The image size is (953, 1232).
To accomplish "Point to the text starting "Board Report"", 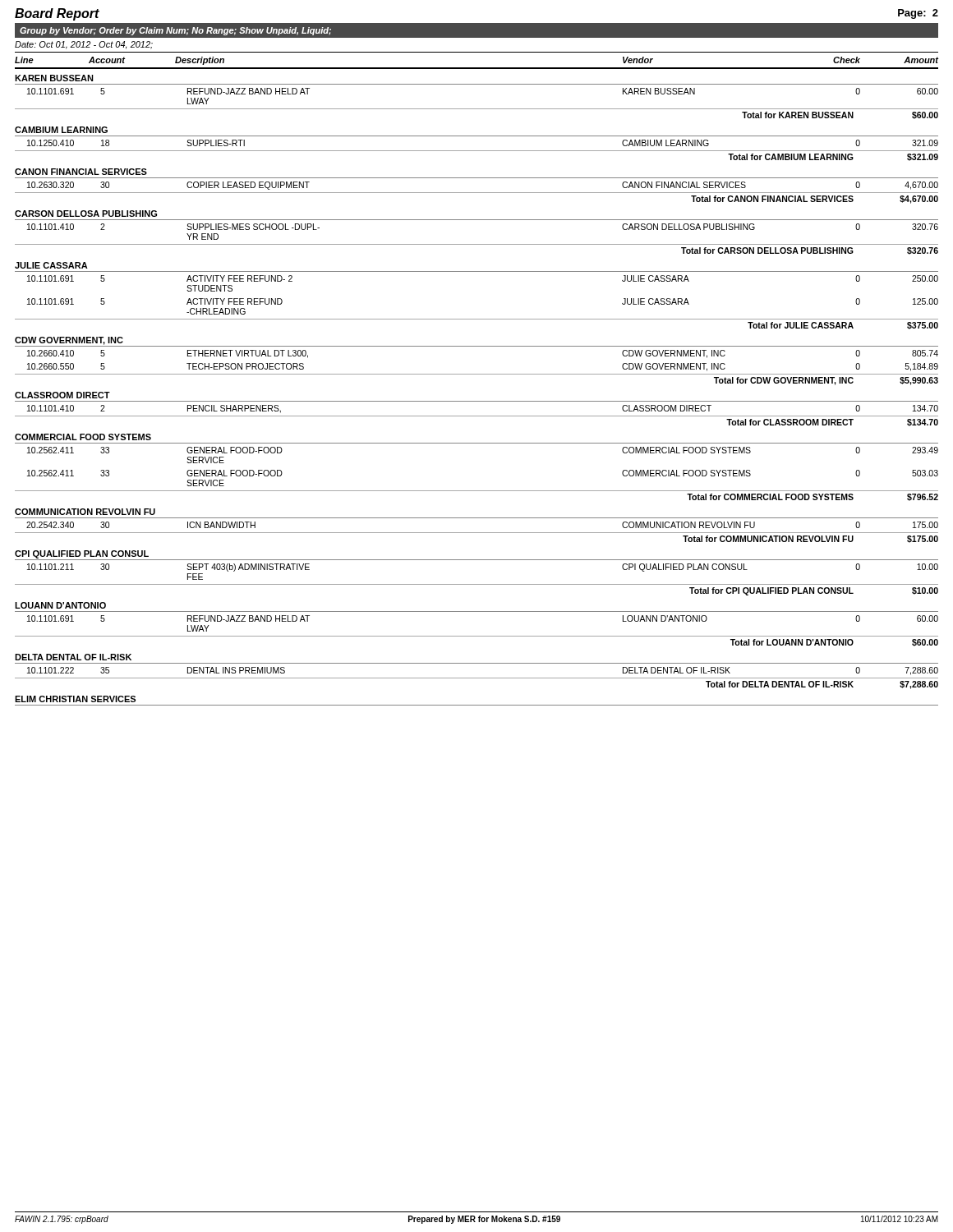I will coord(57,14).
